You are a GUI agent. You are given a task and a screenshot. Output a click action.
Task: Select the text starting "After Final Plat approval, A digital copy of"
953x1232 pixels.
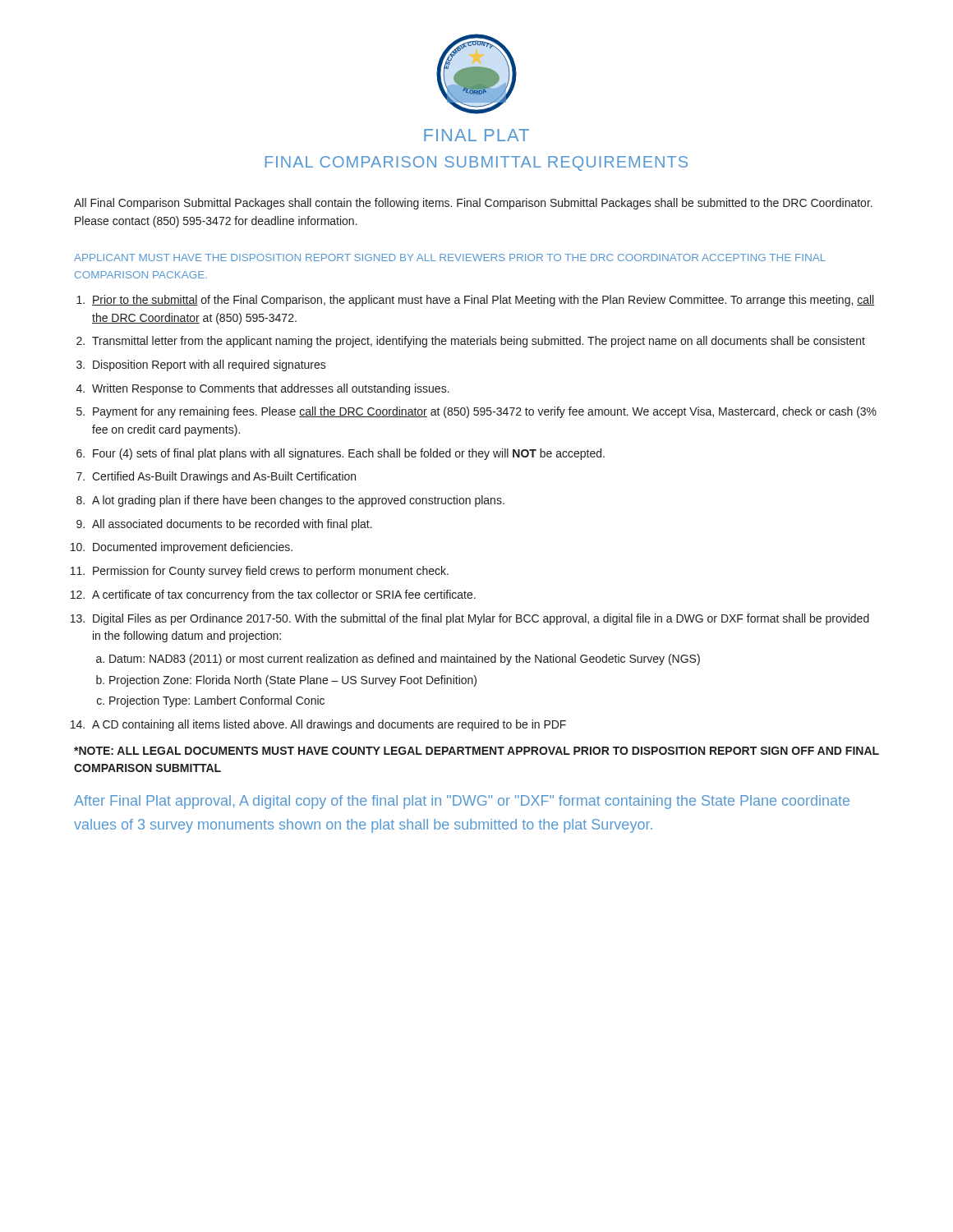[462, 813]
